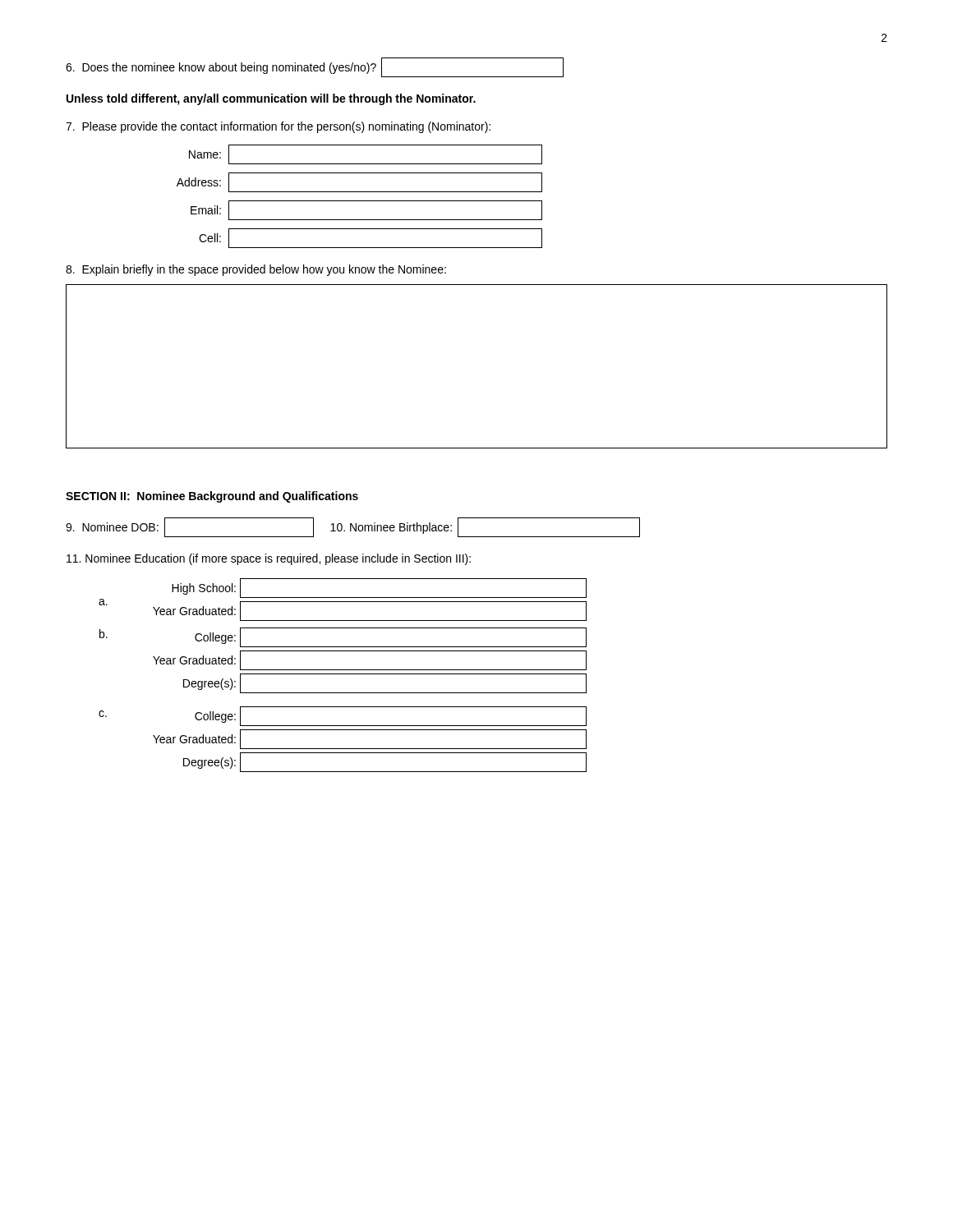Point to the block beginning "Nominee Education (if more space is"
Viewport: 953px width, 1232px height.
(x=269, y=559)
